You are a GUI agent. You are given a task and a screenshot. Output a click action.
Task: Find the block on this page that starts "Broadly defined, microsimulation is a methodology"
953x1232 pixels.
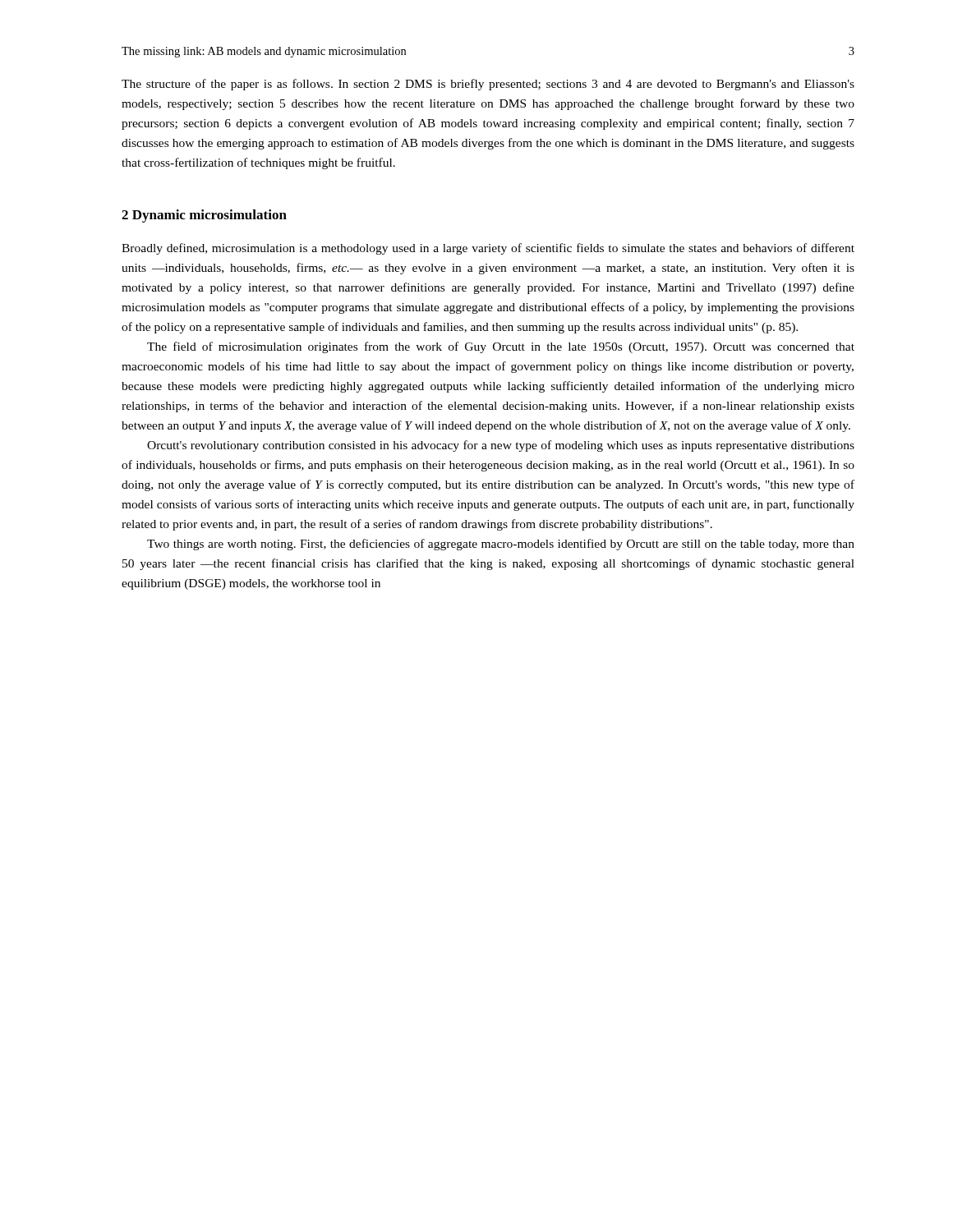point(488,416)
